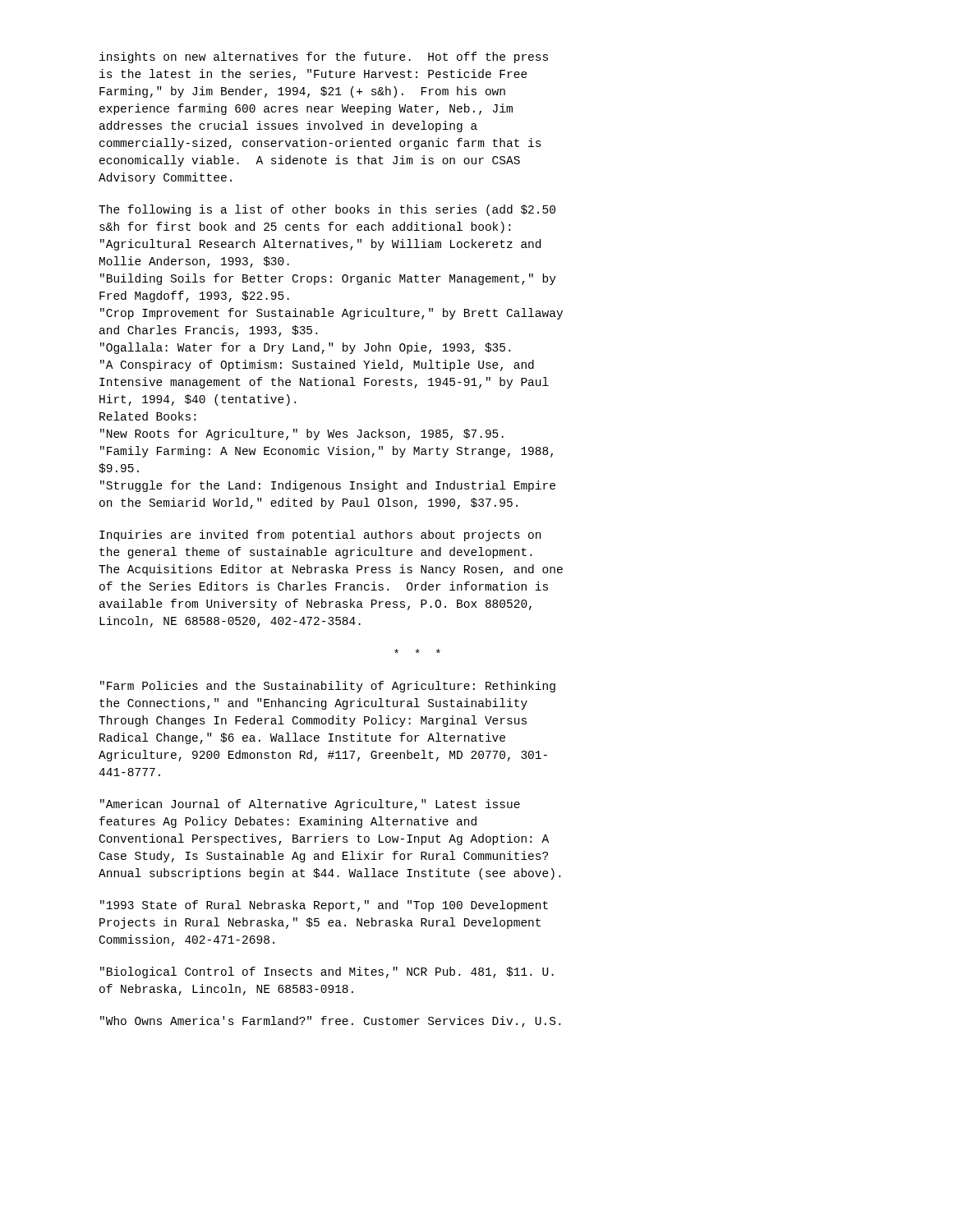The height and width of the screenshot is (1232, 953).
Task: Find the text with the text "* *"
Action: [x=419, y=654]
